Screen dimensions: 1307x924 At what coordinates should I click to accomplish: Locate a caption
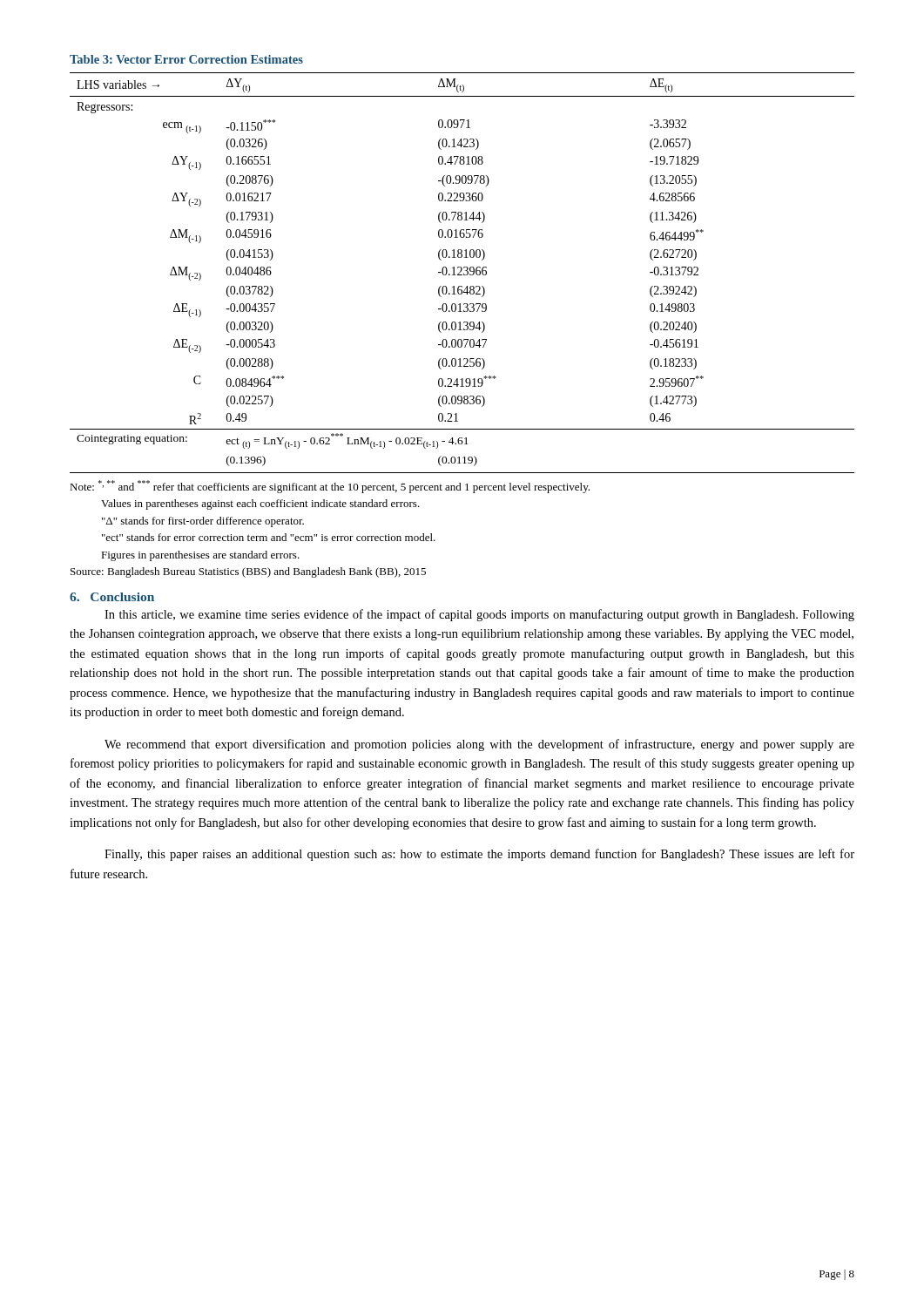coord(186,59)
